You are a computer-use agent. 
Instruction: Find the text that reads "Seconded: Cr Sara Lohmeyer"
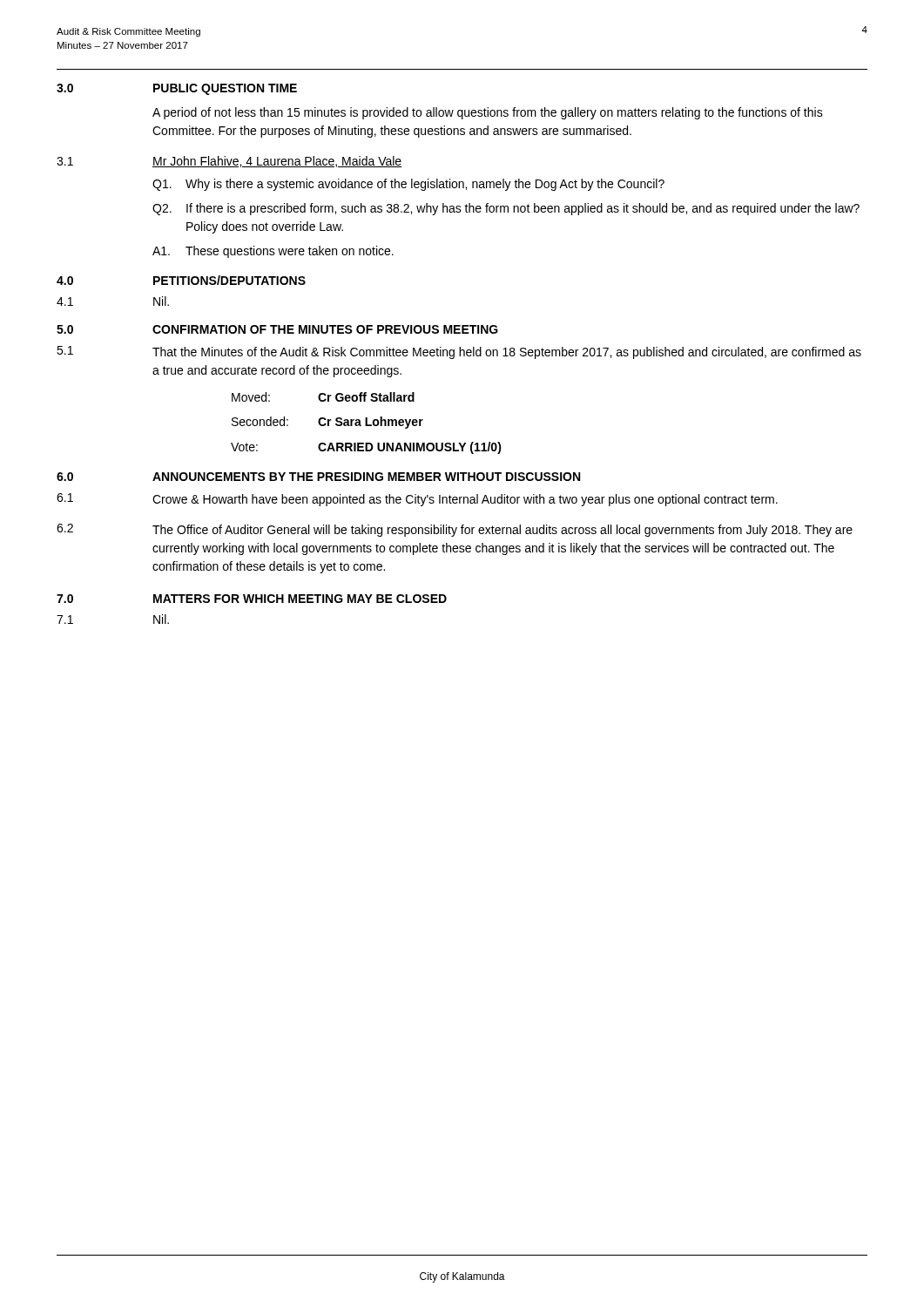327,423
